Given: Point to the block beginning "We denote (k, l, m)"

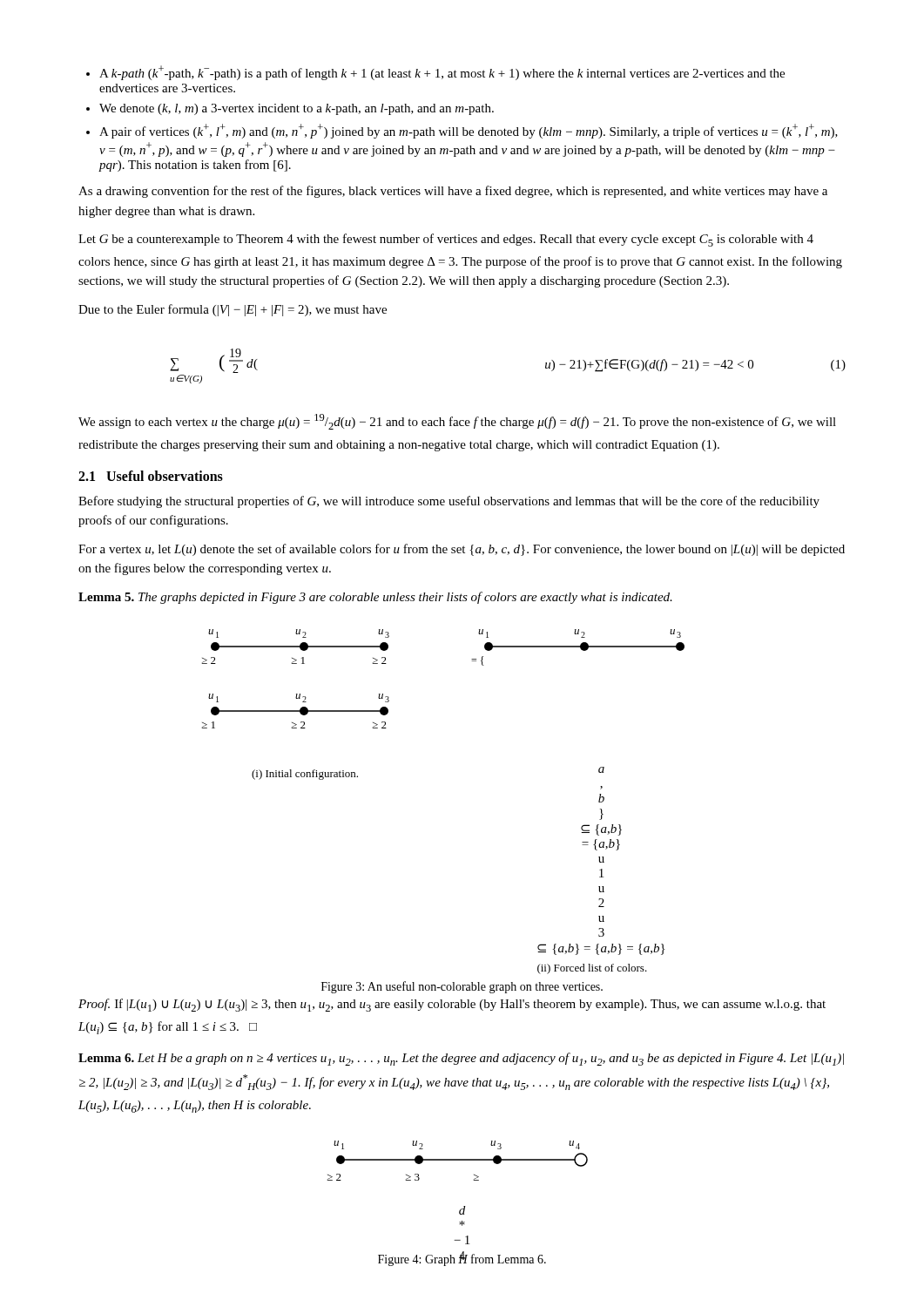Looking at the screenshot, I should pos(297,108).
